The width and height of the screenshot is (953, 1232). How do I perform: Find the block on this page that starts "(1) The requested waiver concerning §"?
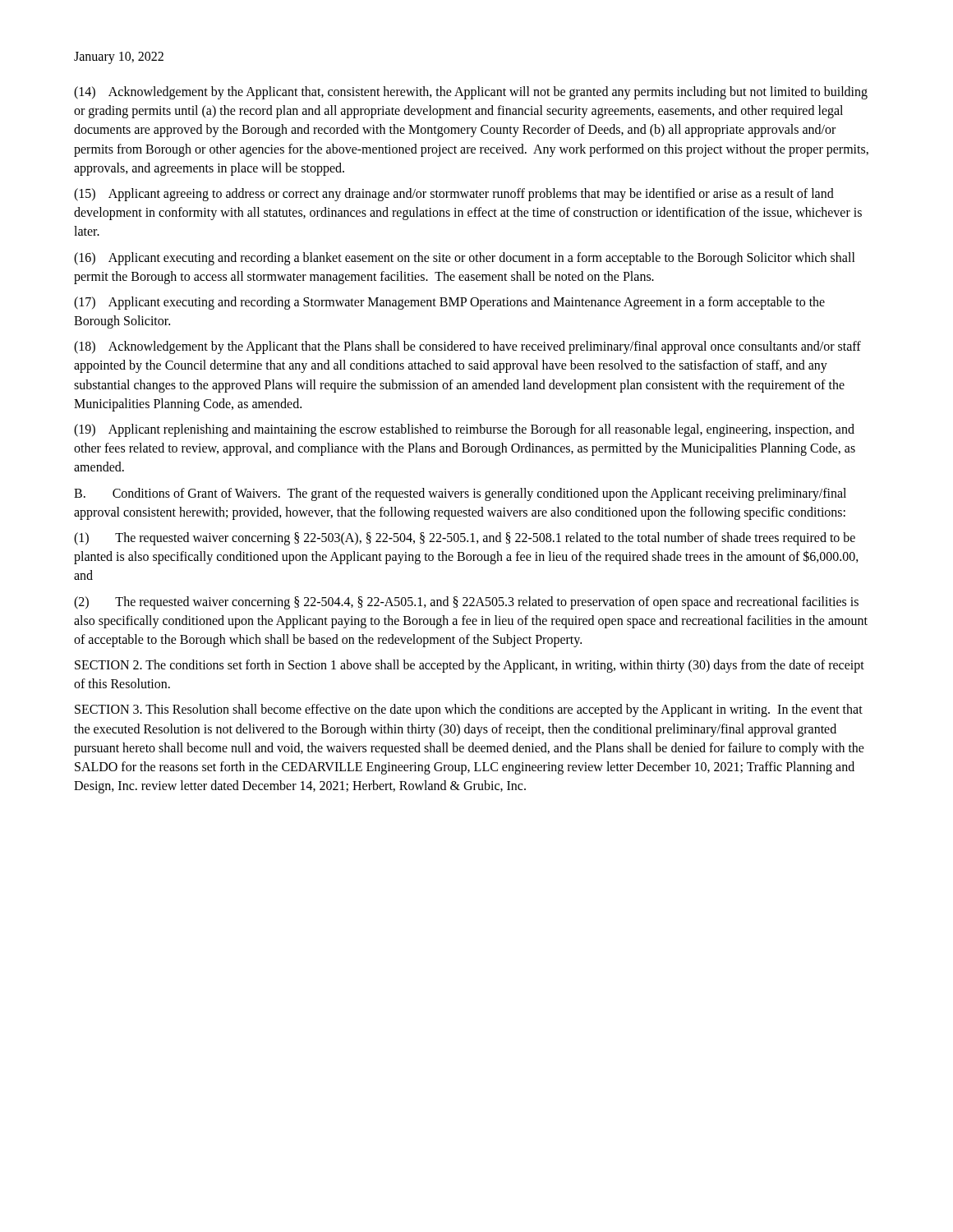pos(472,557)
